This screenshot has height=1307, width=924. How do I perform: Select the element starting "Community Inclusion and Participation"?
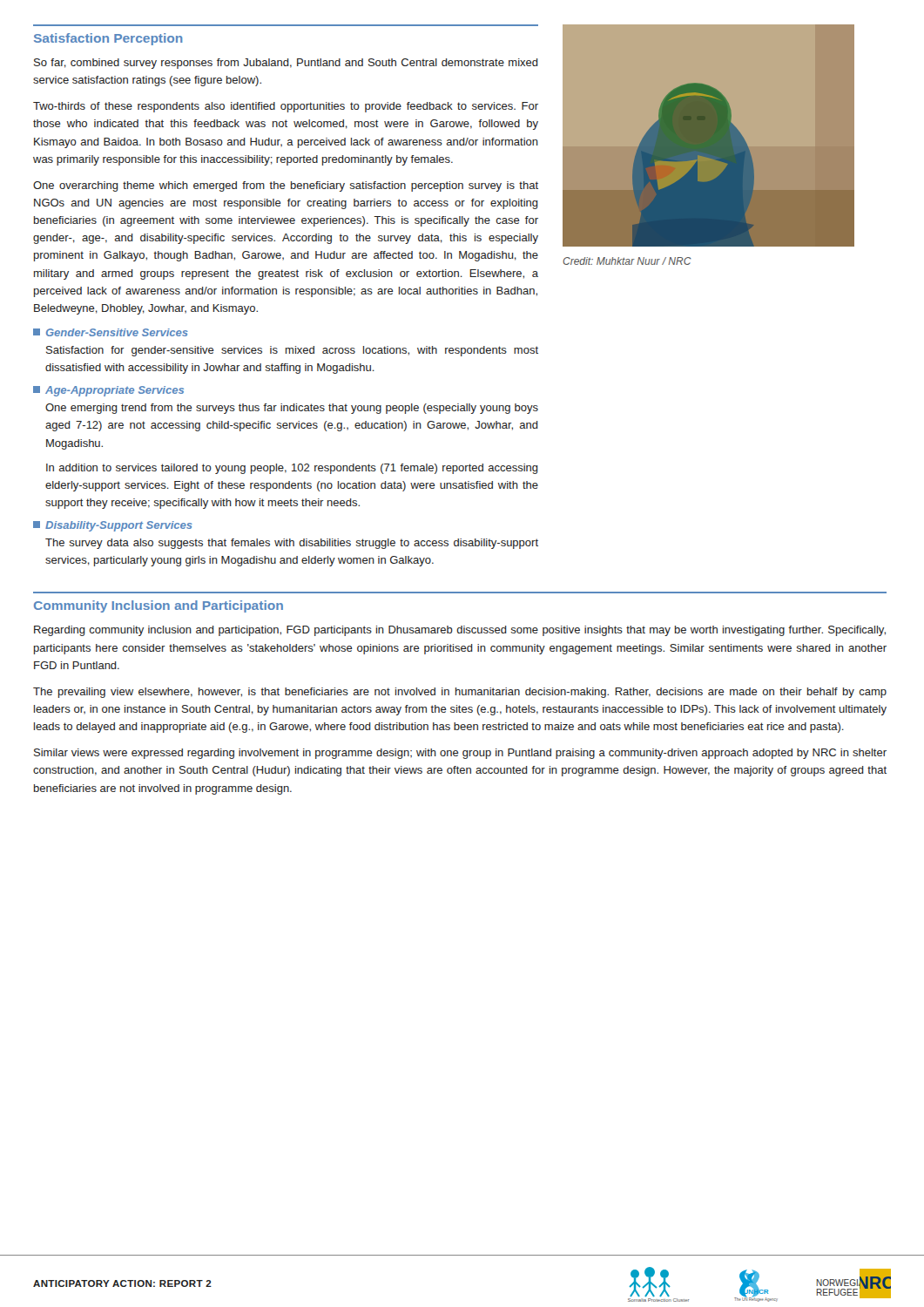(x=158, y=605)
